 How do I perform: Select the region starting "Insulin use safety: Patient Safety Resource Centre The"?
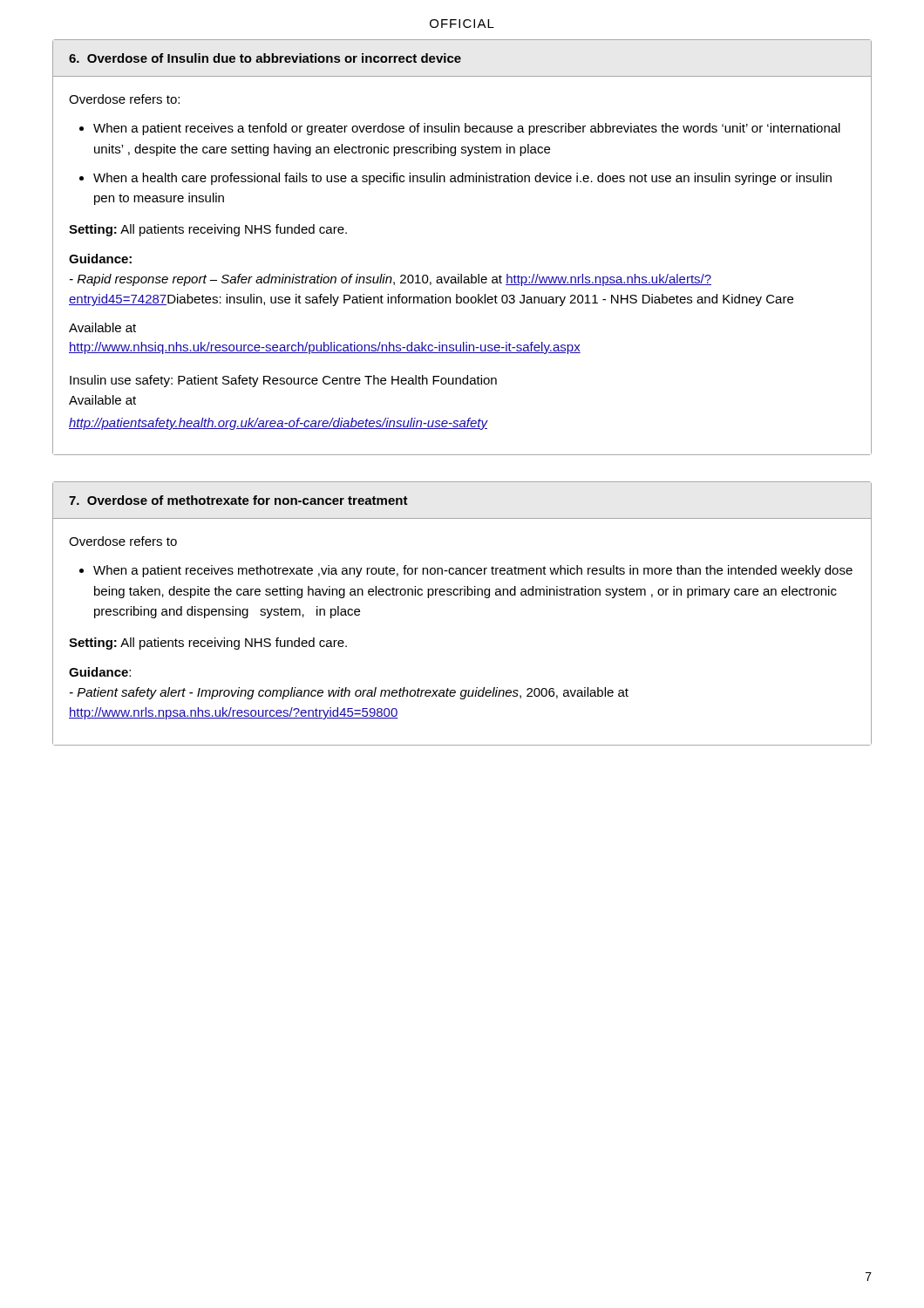[283, 389]
